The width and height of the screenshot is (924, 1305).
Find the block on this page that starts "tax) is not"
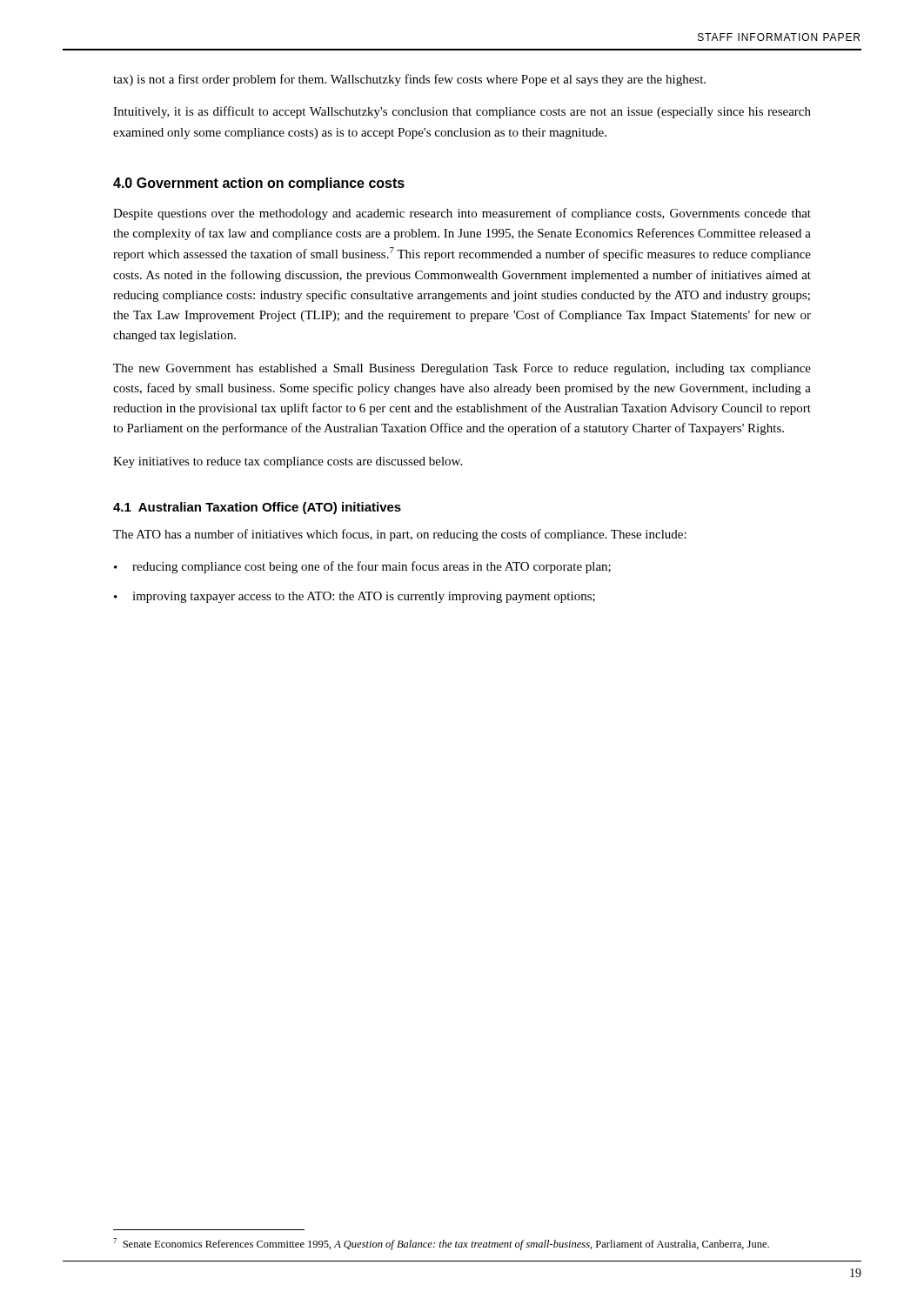[x=410, y=79]
